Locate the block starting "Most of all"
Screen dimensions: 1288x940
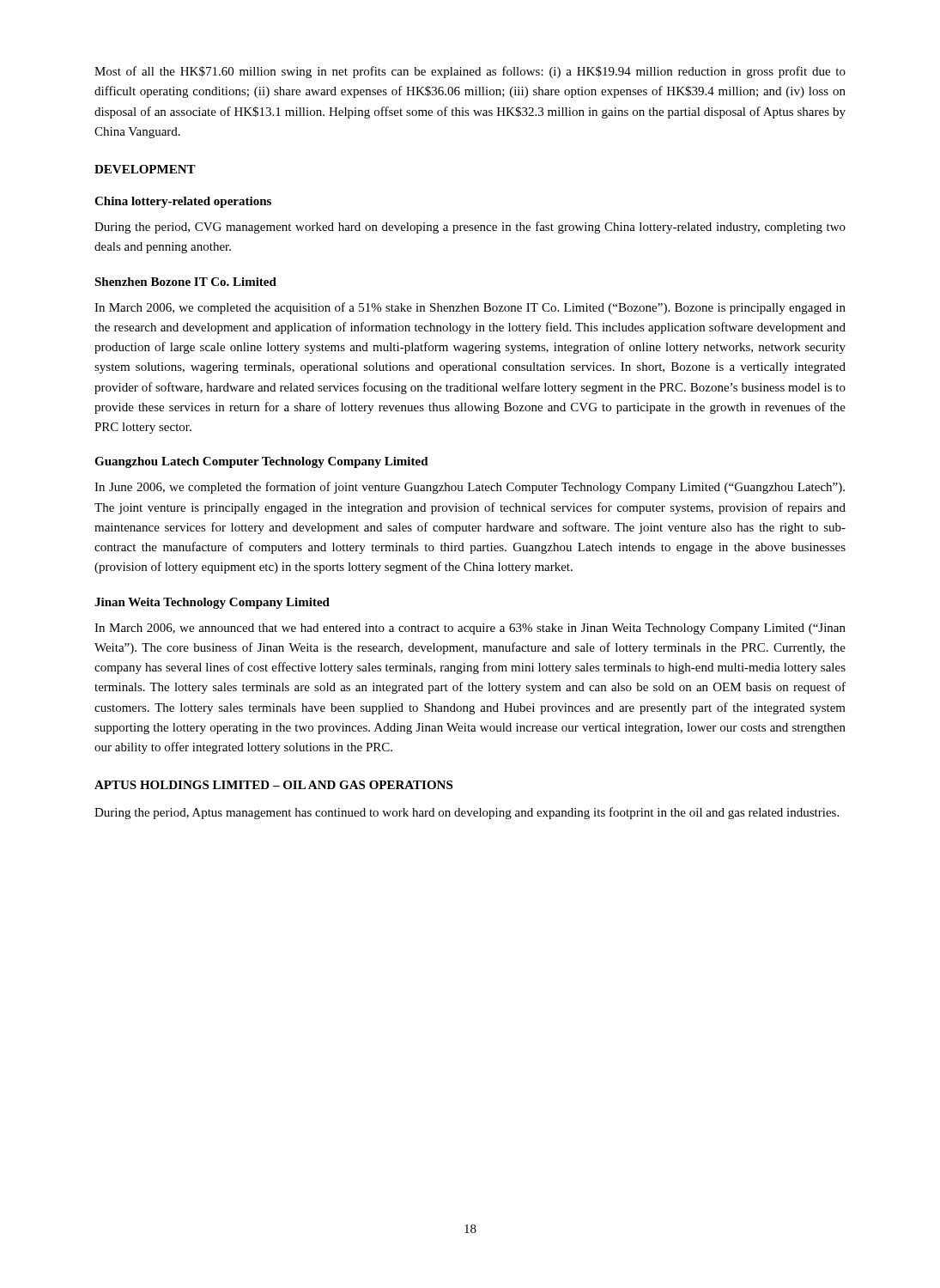(x=470, y=101)
